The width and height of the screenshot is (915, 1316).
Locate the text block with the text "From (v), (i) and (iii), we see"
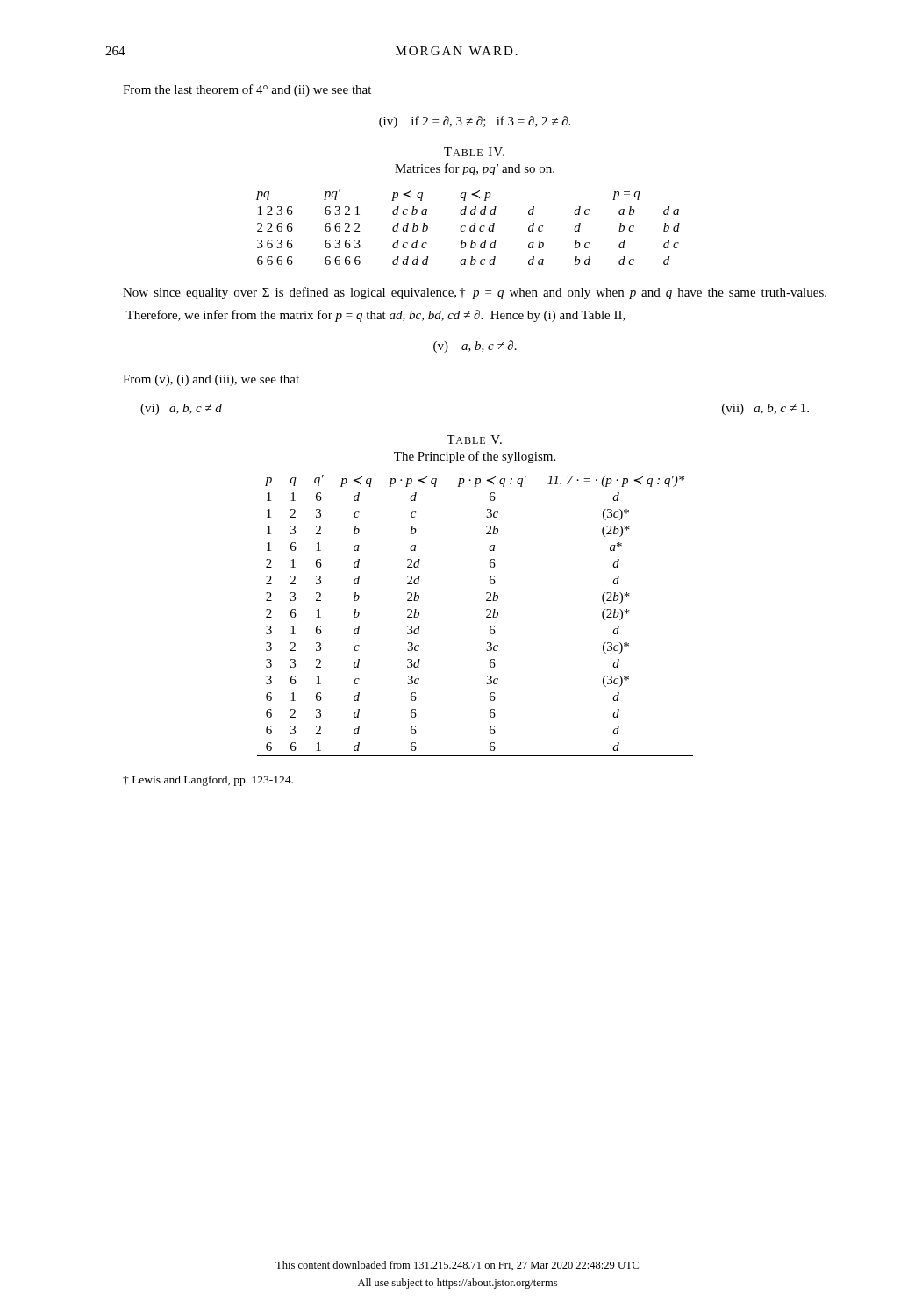coord(211,379)
